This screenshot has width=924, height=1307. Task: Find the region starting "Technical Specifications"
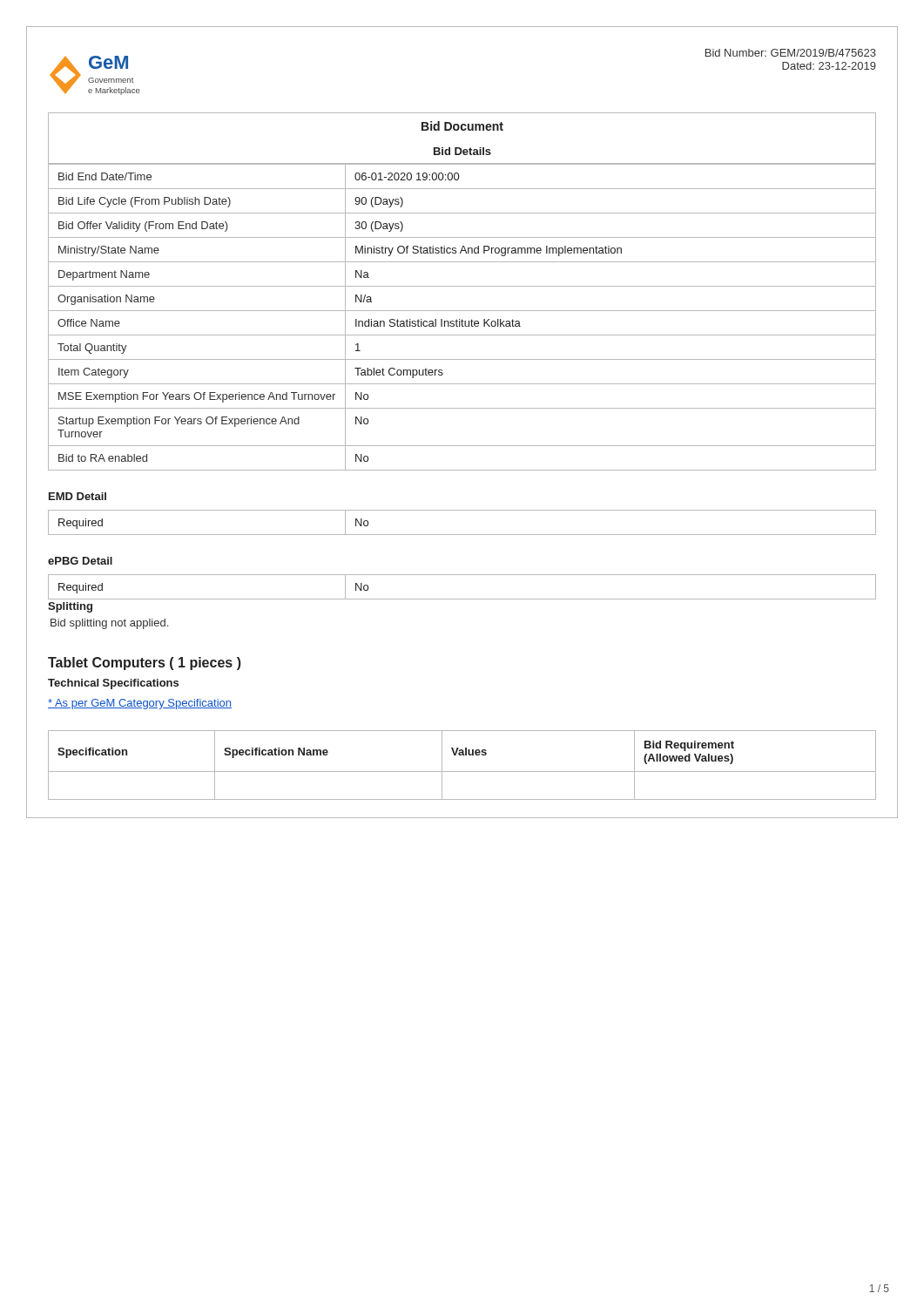tap(114, 683)
